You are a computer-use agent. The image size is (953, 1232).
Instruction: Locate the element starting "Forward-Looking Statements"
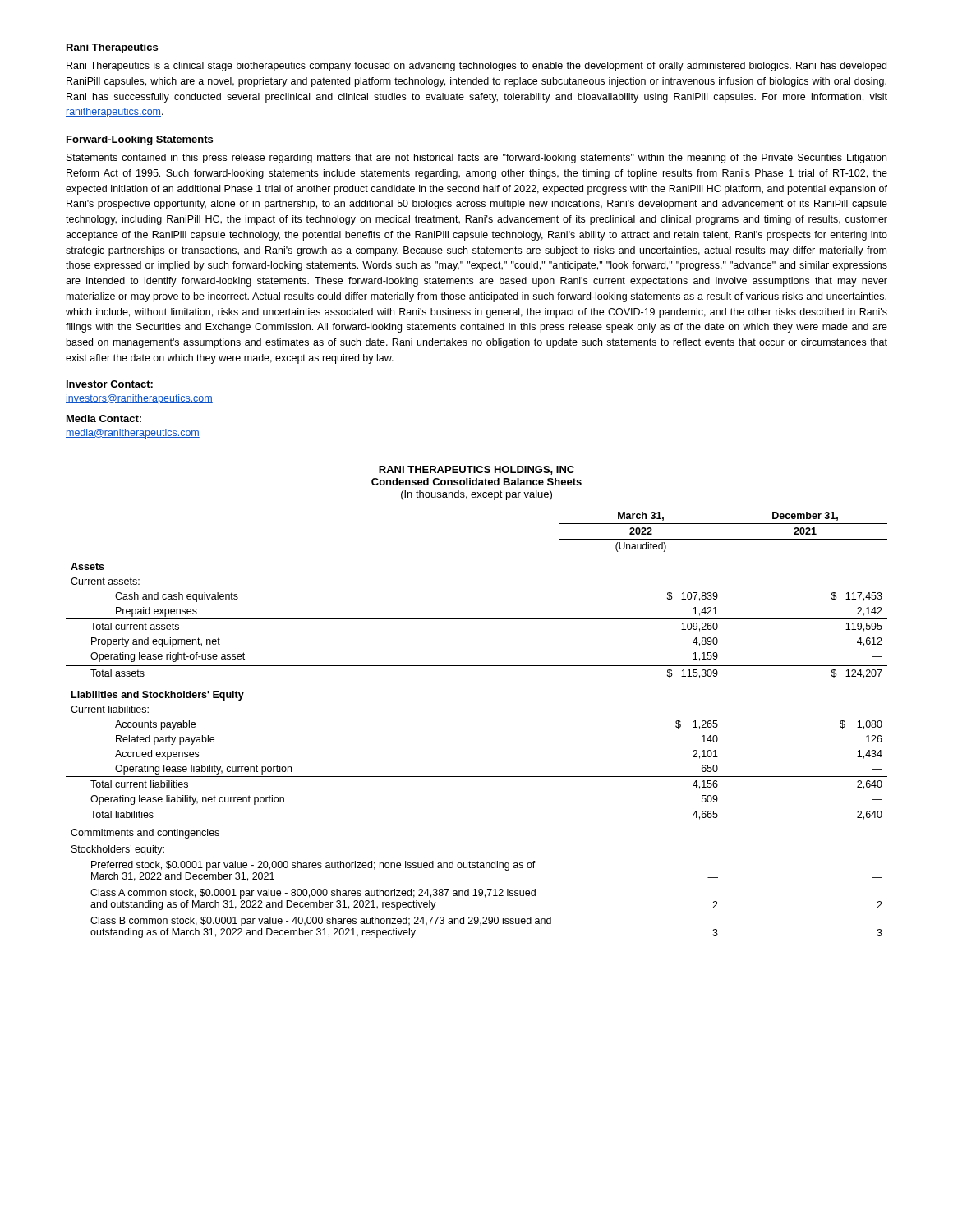tap(140, 139)
